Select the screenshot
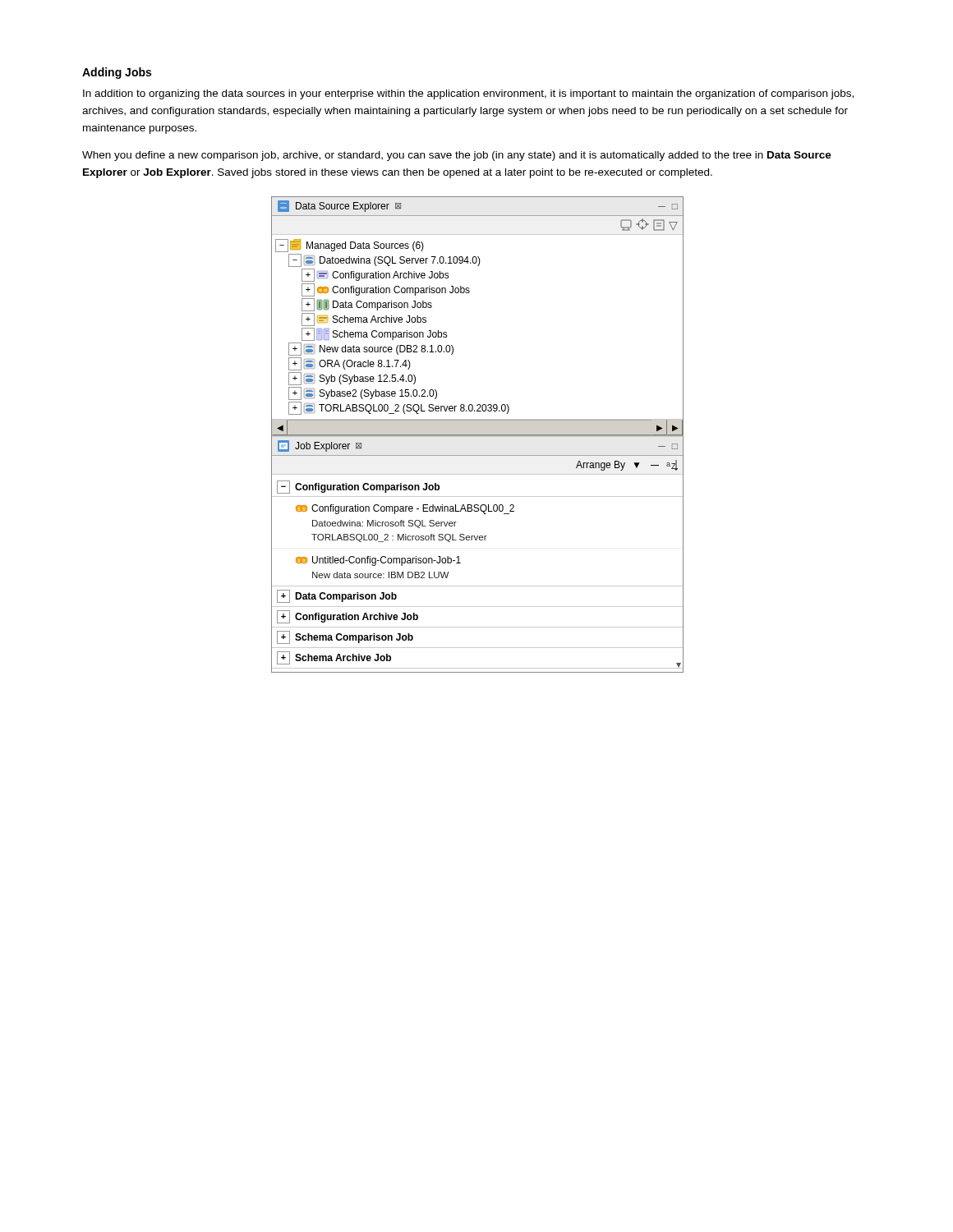The height and width of the screenshot is (1232, 953). (476, 434)
